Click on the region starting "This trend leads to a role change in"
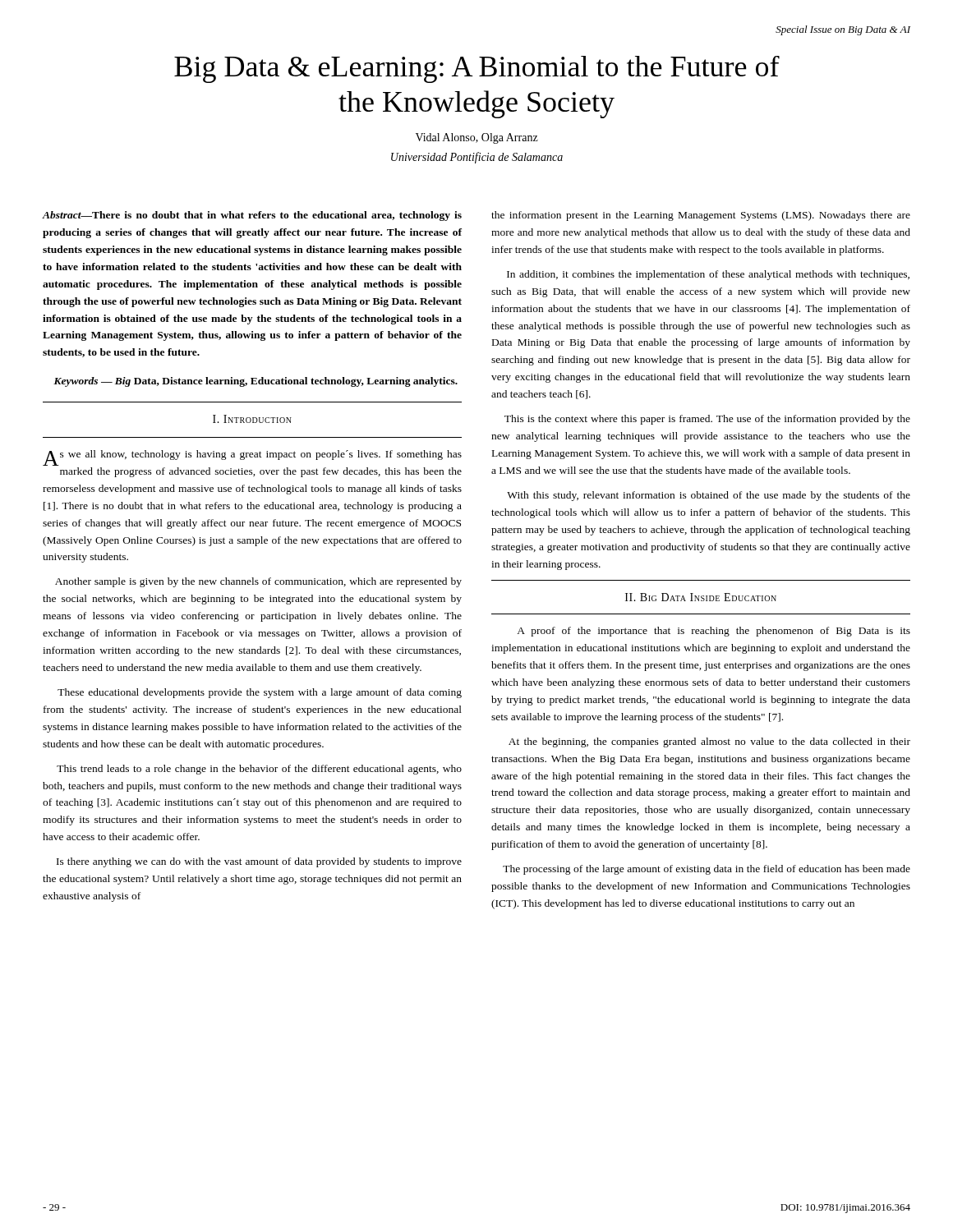The image size is (953, 1232). click(x=252, y=802)
